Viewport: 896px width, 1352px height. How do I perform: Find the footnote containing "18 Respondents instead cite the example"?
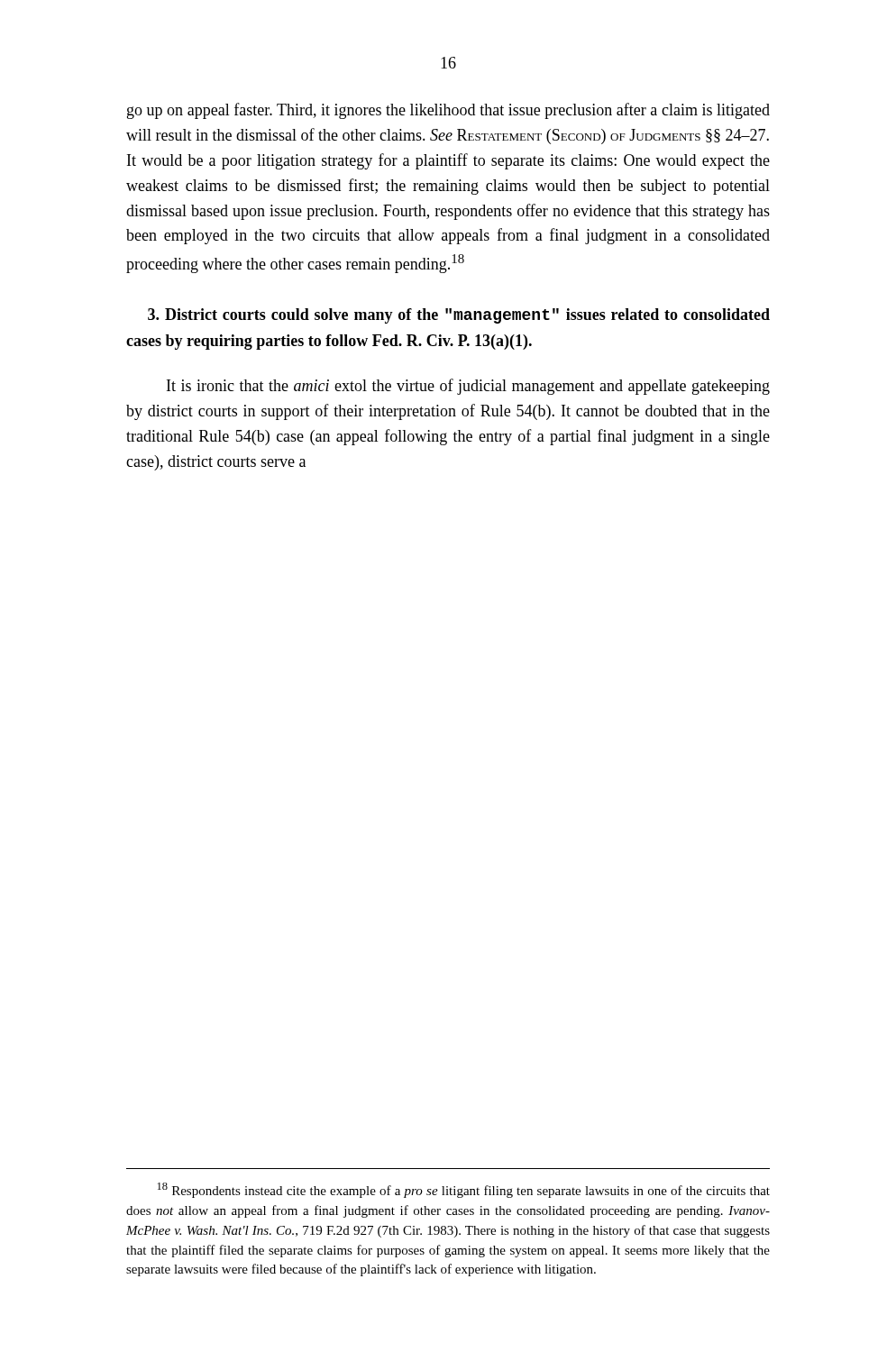448,1228
